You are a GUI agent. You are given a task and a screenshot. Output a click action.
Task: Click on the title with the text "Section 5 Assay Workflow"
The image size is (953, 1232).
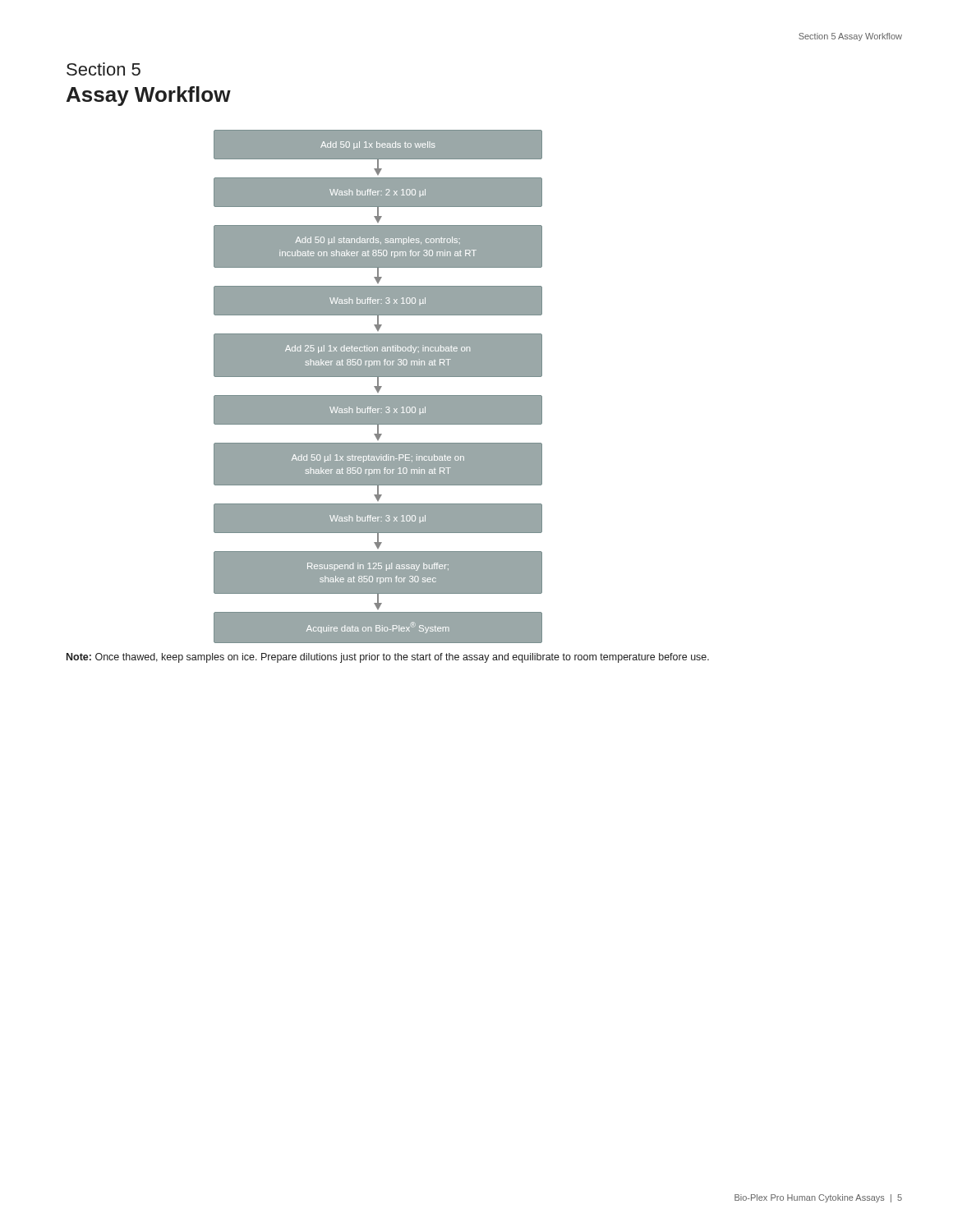point(148,83)
